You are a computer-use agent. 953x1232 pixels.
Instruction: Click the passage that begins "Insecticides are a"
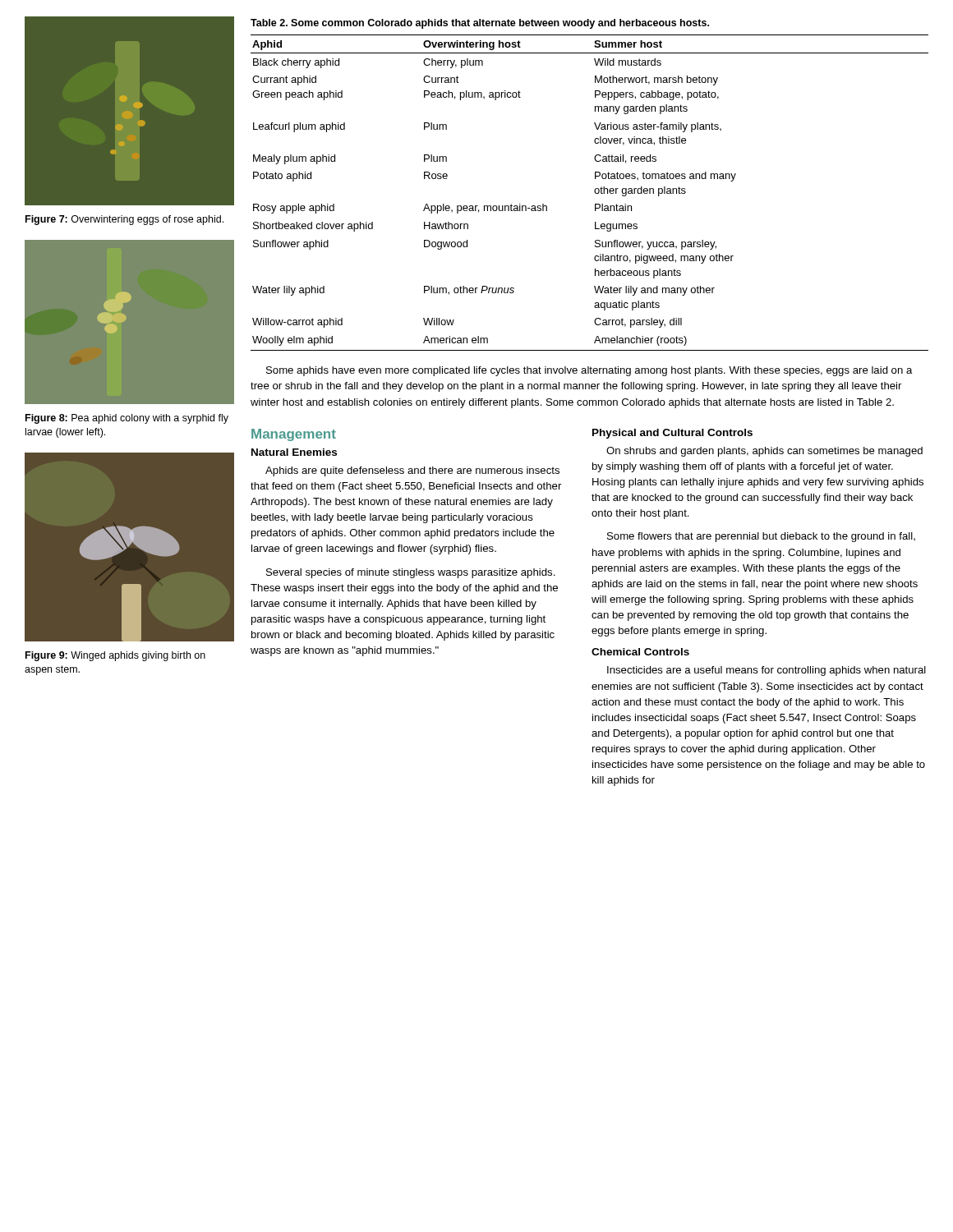759,725
